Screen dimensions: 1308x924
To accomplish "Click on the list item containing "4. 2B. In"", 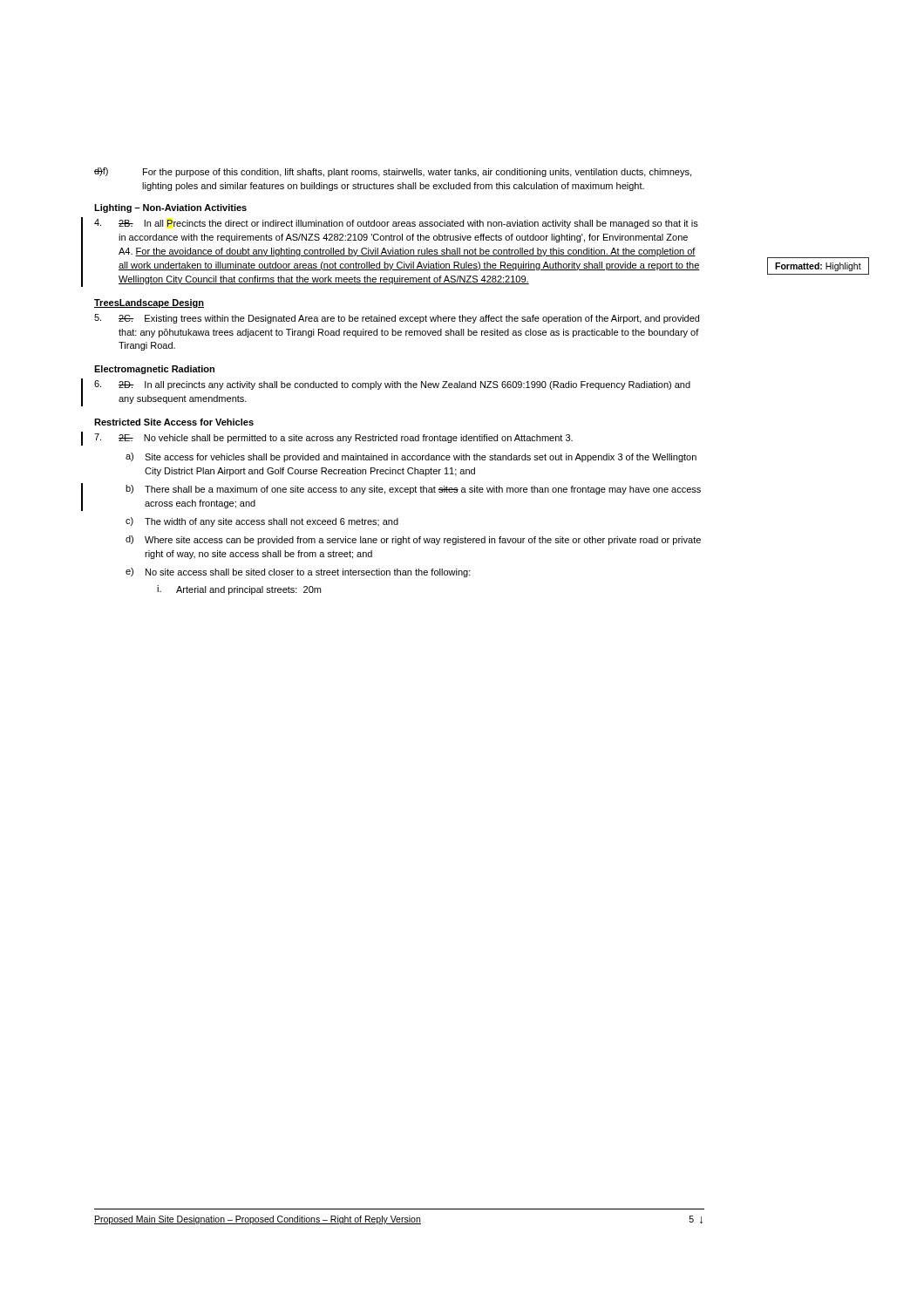I will 399,252.
